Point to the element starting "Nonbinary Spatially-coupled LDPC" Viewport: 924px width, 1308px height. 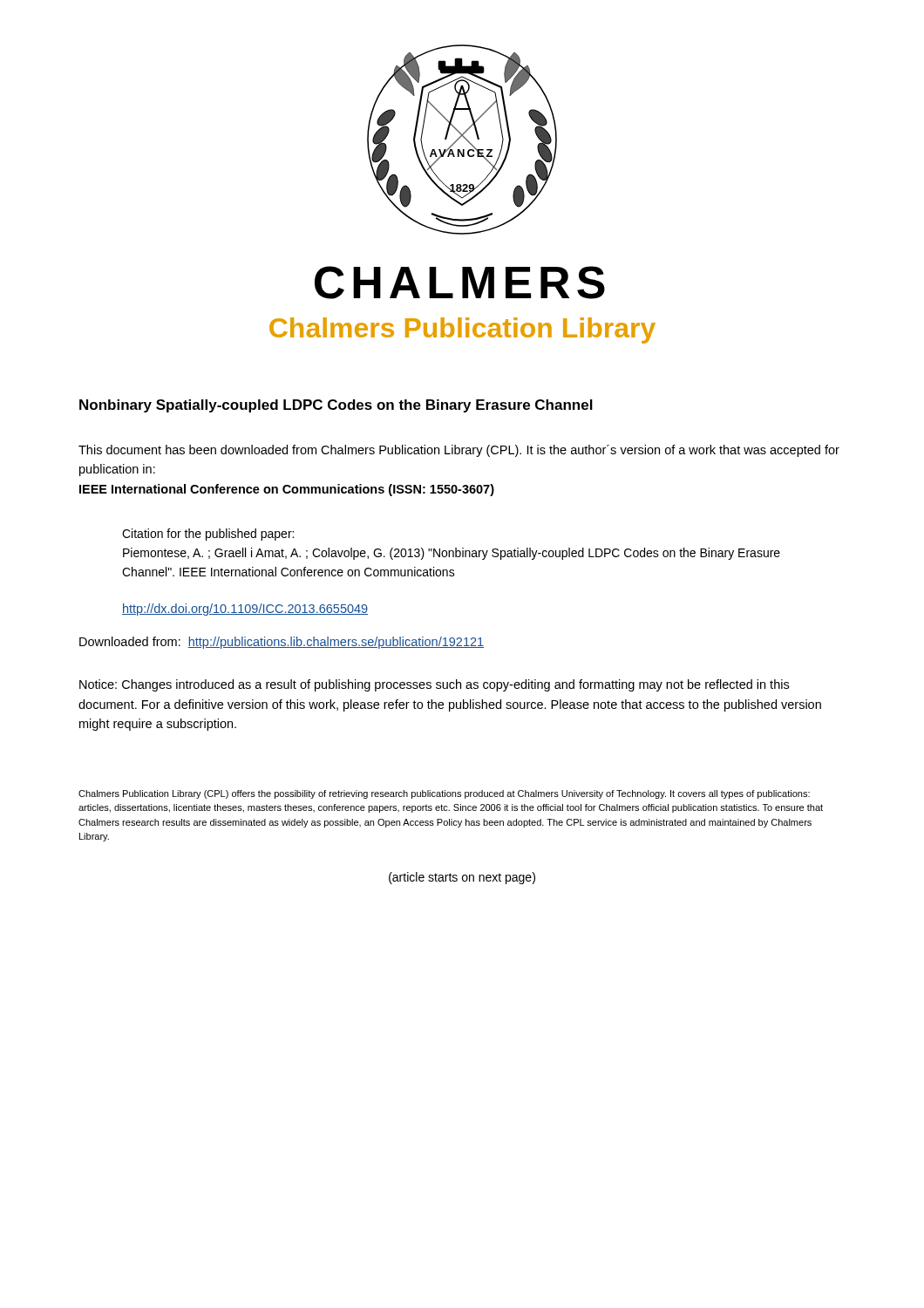click(x=336, y=405)
